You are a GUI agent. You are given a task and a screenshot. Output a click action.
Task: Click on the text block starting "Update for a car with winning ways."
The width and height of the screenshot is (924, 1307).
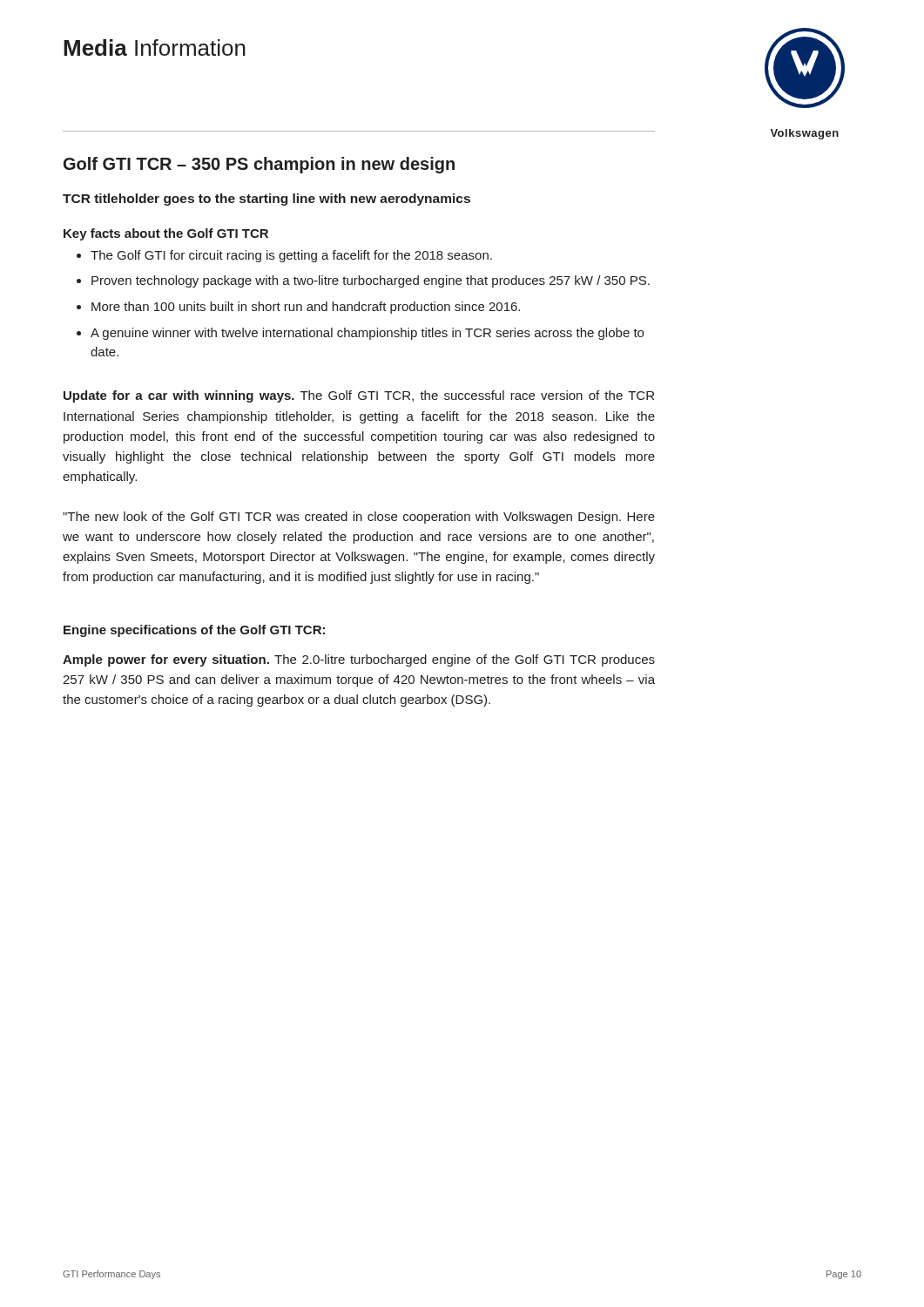[359, 436]
